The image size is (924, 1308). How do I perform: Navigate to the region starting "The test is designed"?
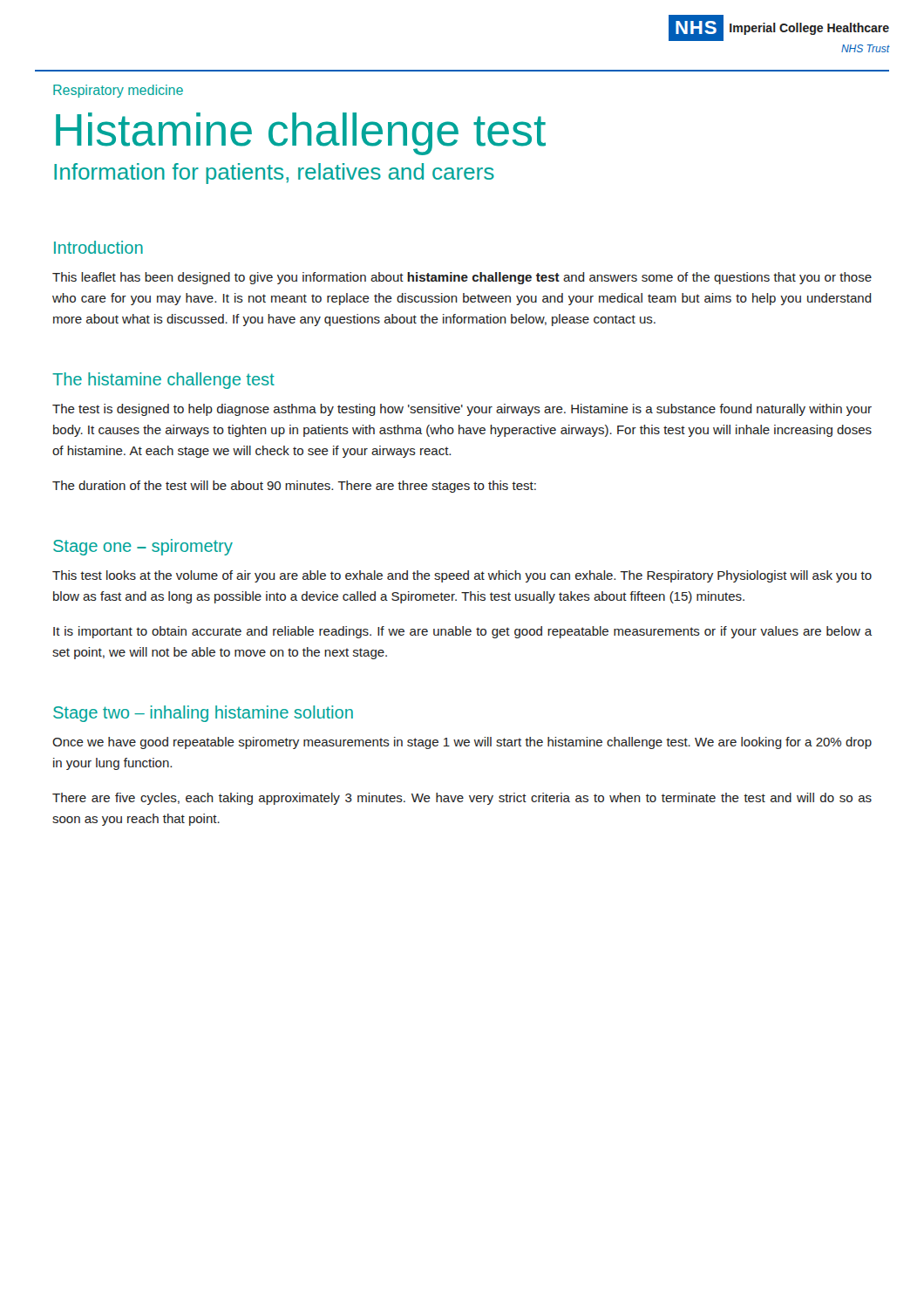[x=462, y=430]
